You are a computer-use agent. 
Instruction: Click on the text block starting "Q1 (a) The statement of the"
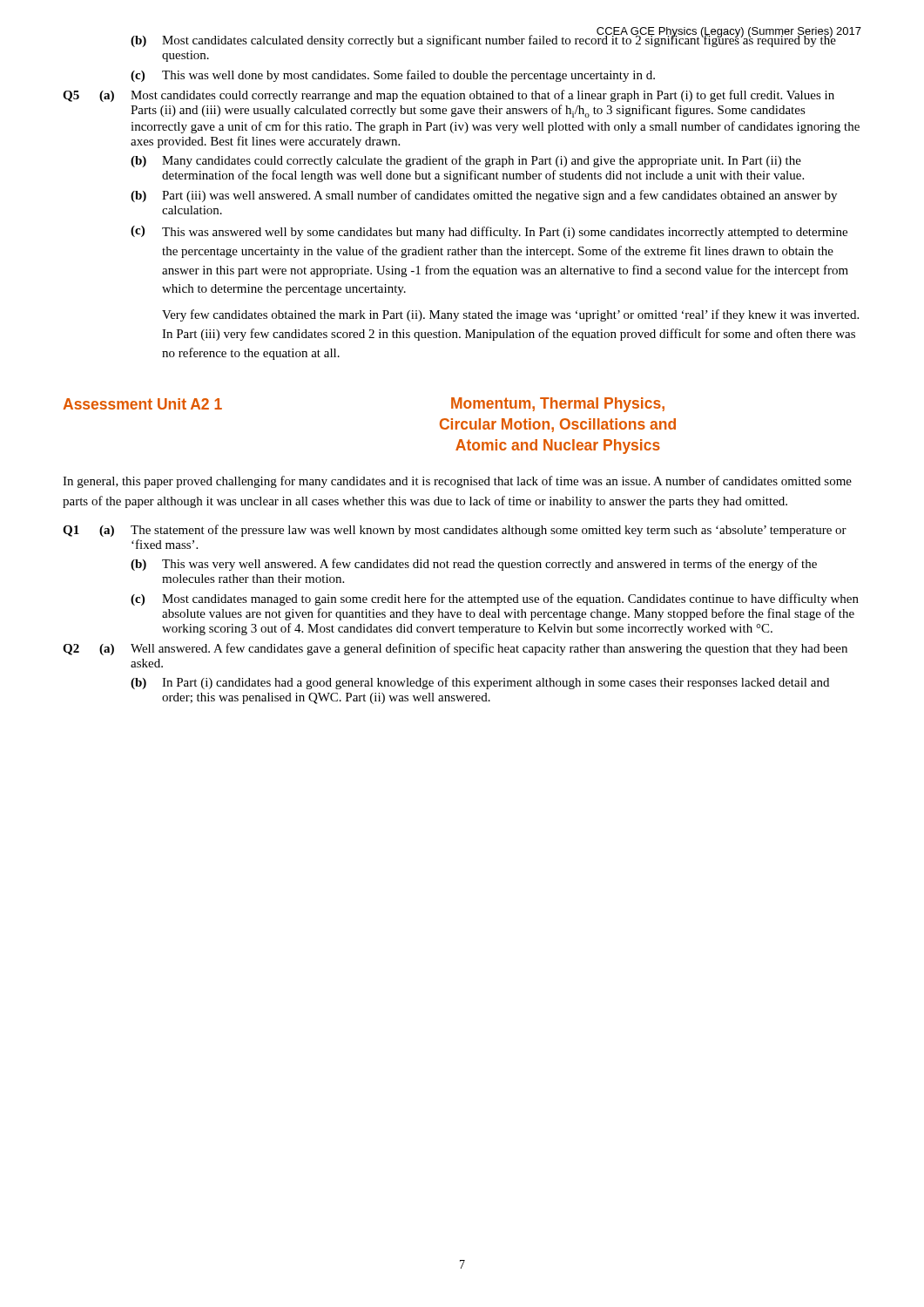click(x=462, y=538)
